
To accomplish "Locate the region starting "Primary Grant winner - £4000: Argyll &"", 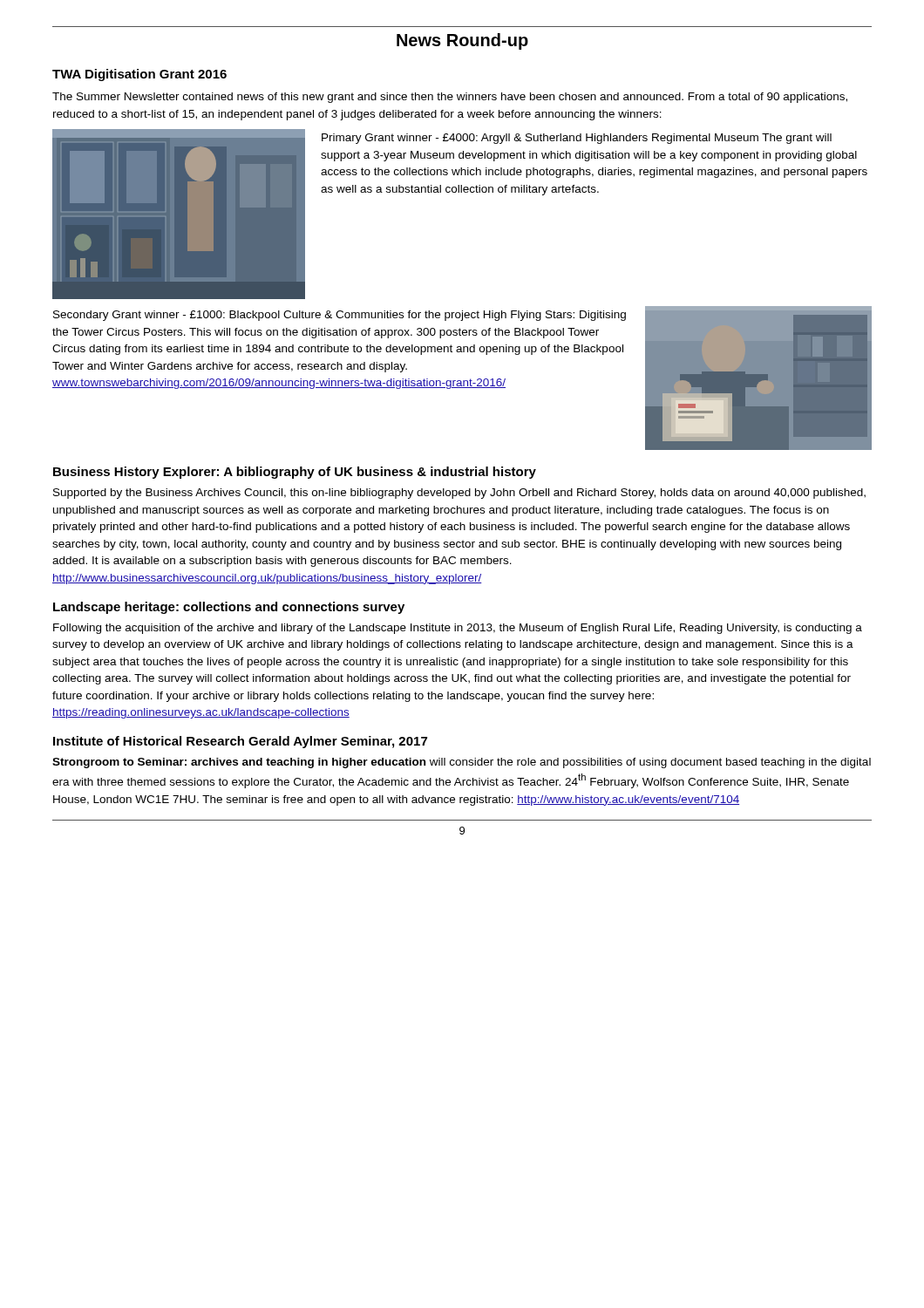I will (594, 163).
